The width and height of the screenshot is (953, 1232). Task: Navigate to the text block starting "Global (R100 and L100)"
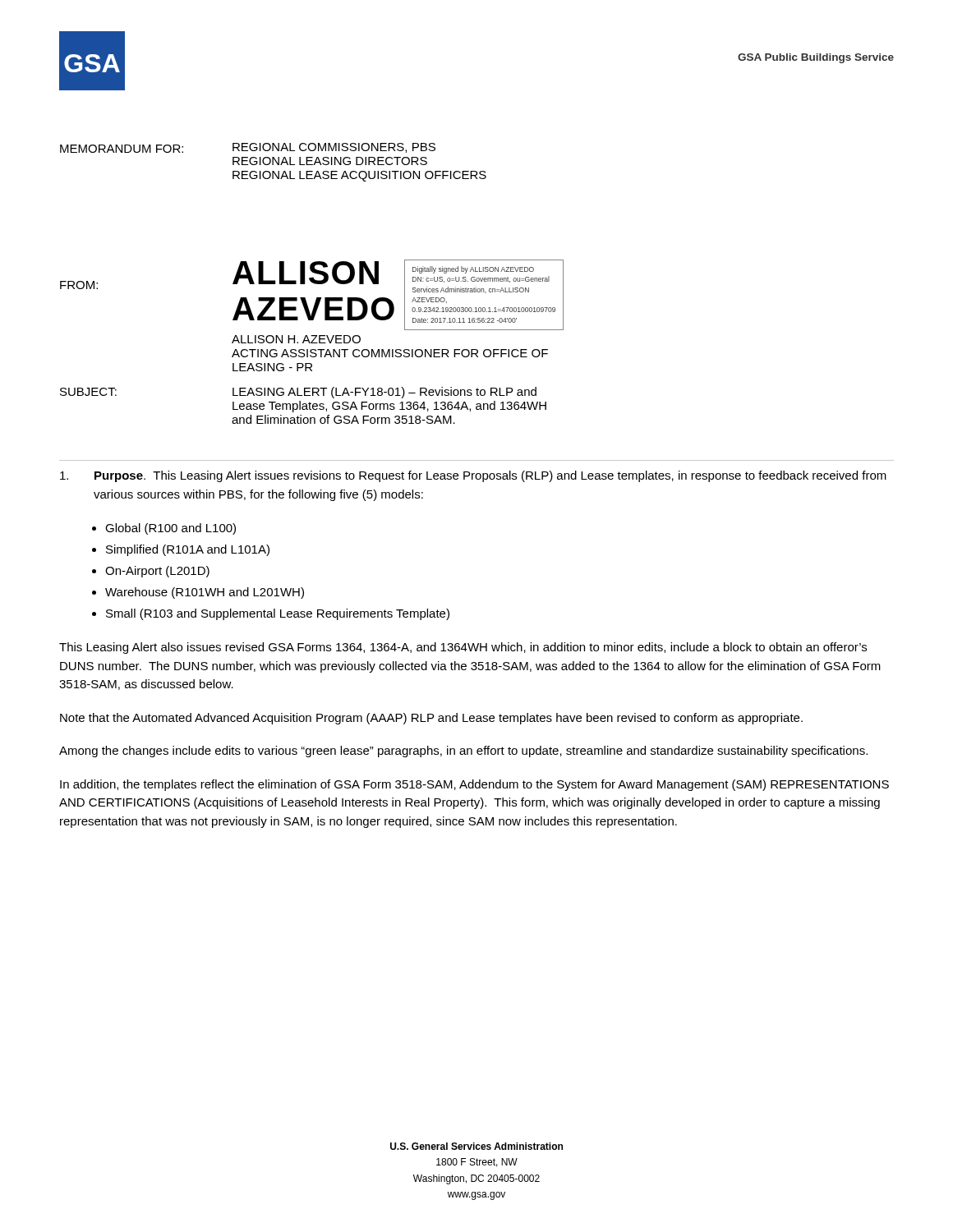tap(171, 528)
